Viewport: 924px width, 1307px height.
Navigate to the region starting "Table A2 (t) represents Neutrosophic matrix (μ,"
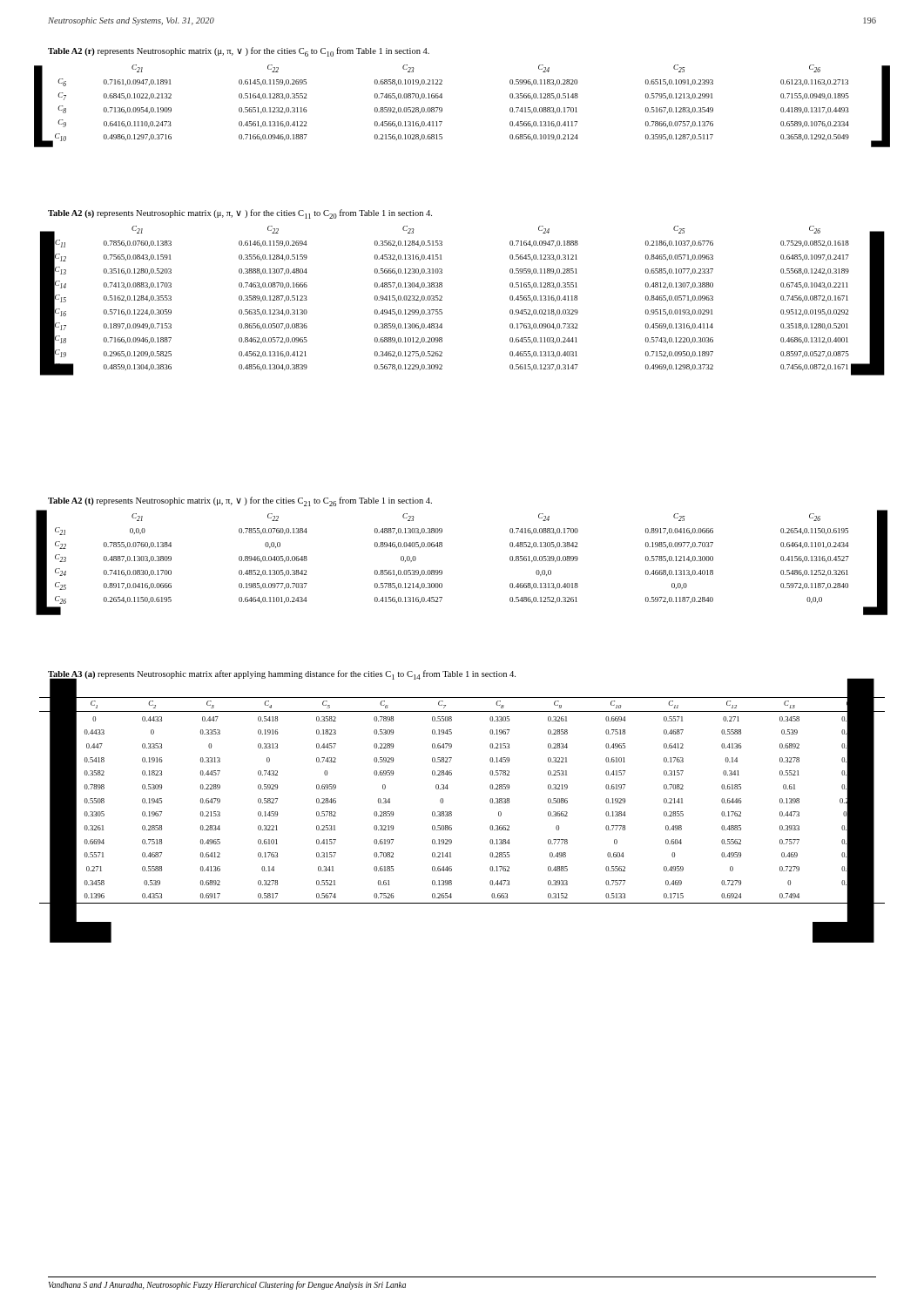pos(240,502)
